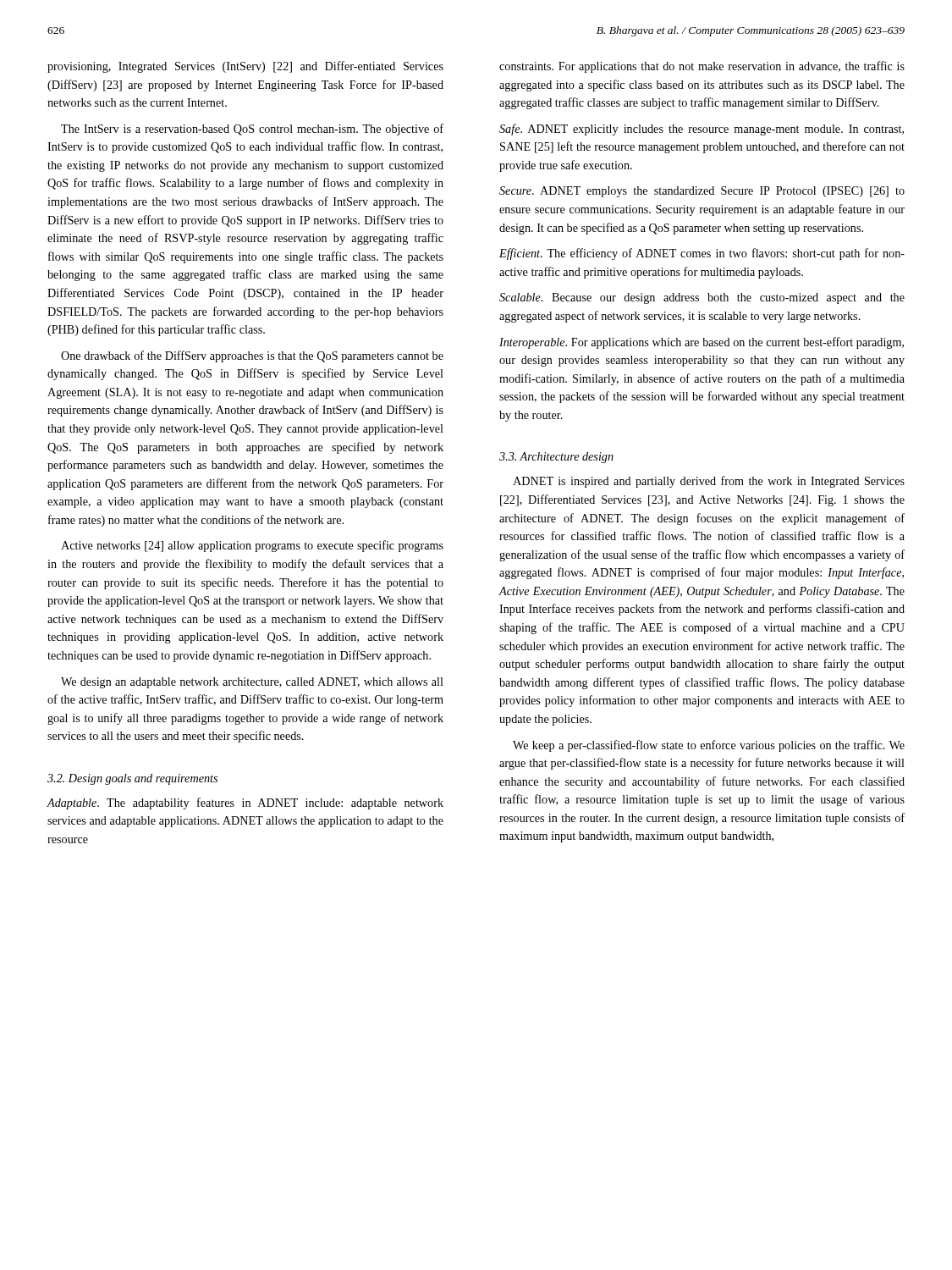Point to the text block starting "provisioning, Integrated Services (IntServ) [22] and Differ-entiated Services"
Image resolution: width=952 pixels, height=1270 pixels.
pyautogui.click(x=245, y=85)
